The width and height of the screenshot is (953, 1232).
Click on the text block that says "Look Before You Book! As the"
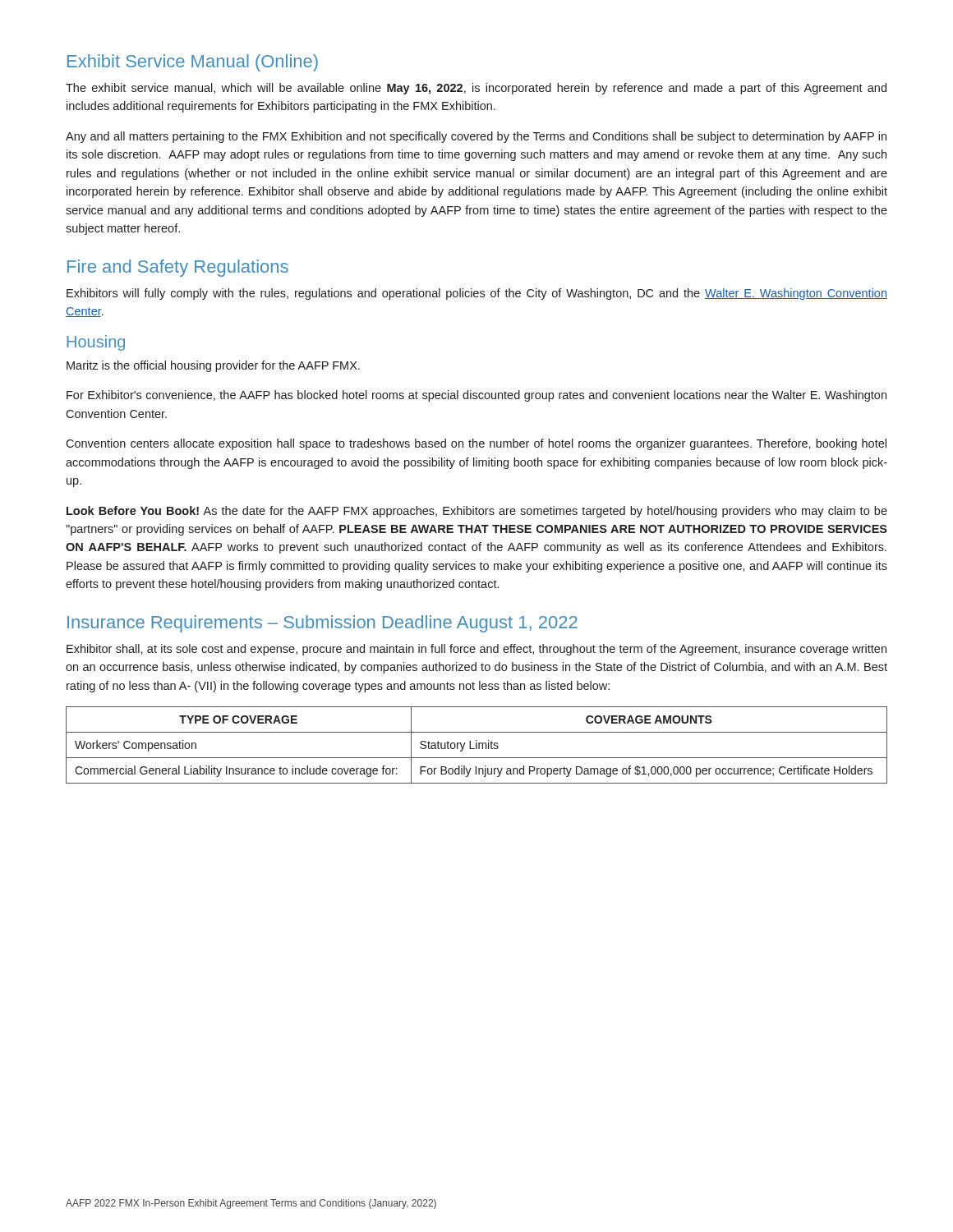476,547
